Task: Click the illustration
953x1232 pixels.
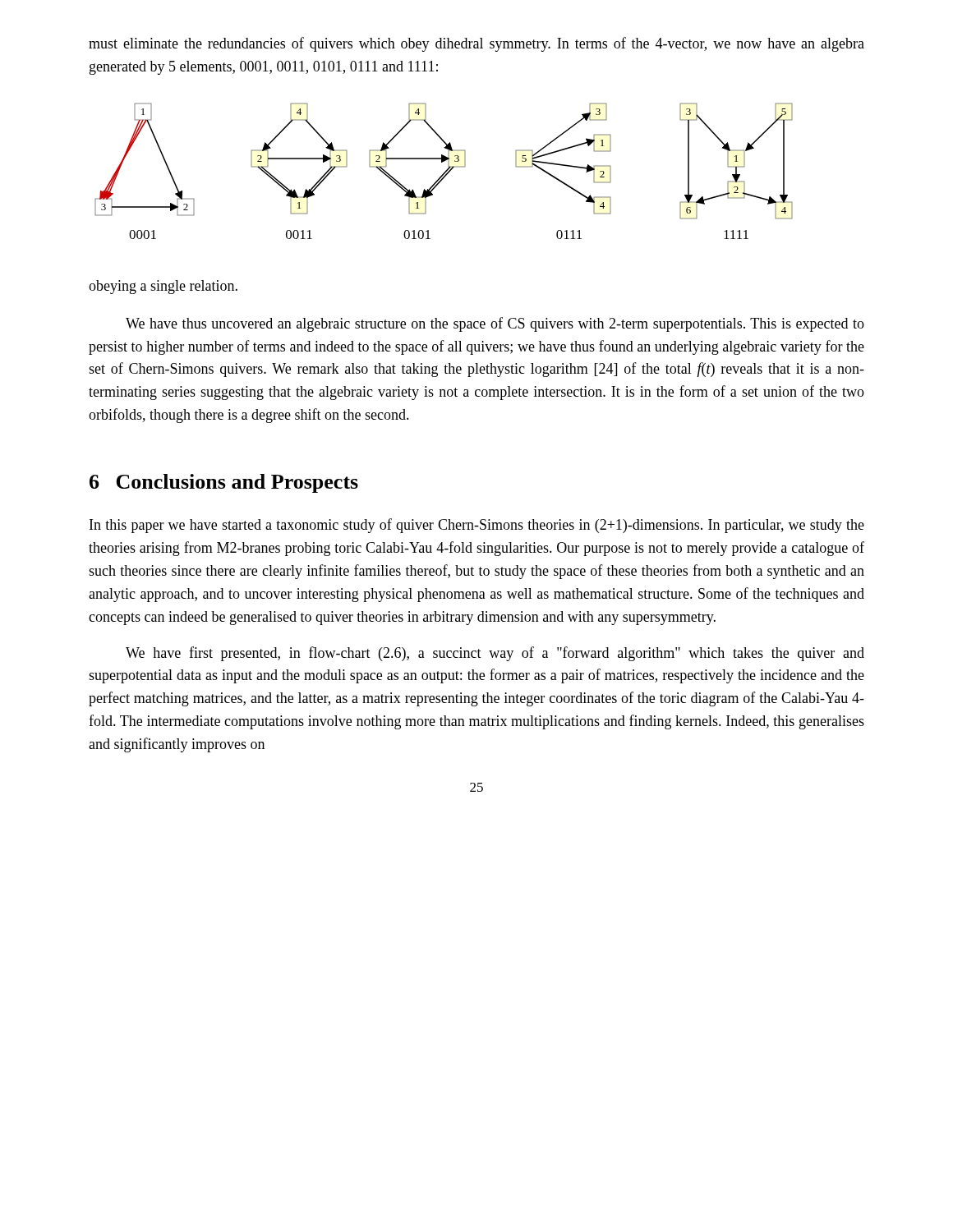Action: coord(476,175)
